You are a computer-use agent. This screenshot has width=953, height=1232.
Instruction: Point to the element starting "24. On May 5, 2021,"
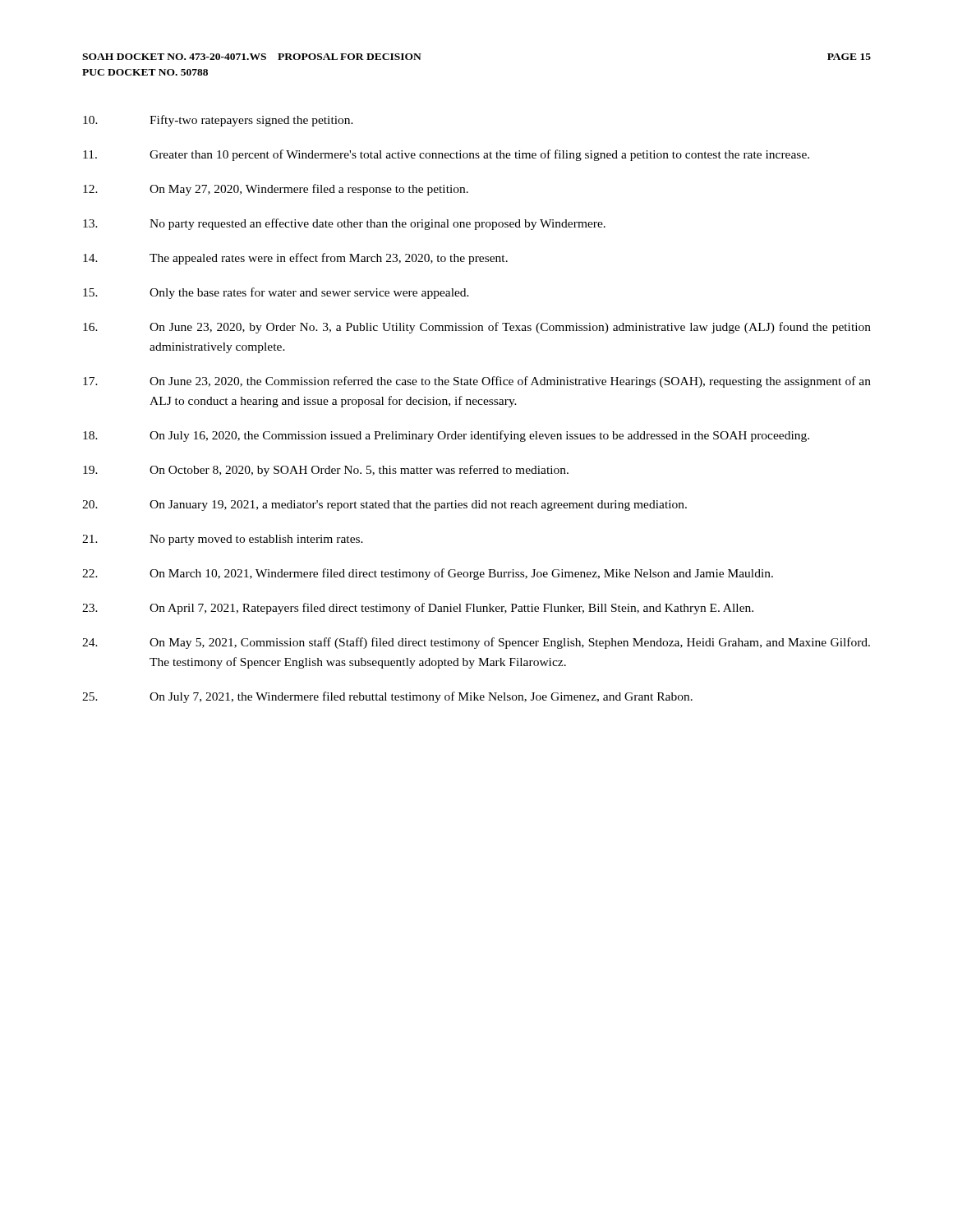click(x=476, y=652)
